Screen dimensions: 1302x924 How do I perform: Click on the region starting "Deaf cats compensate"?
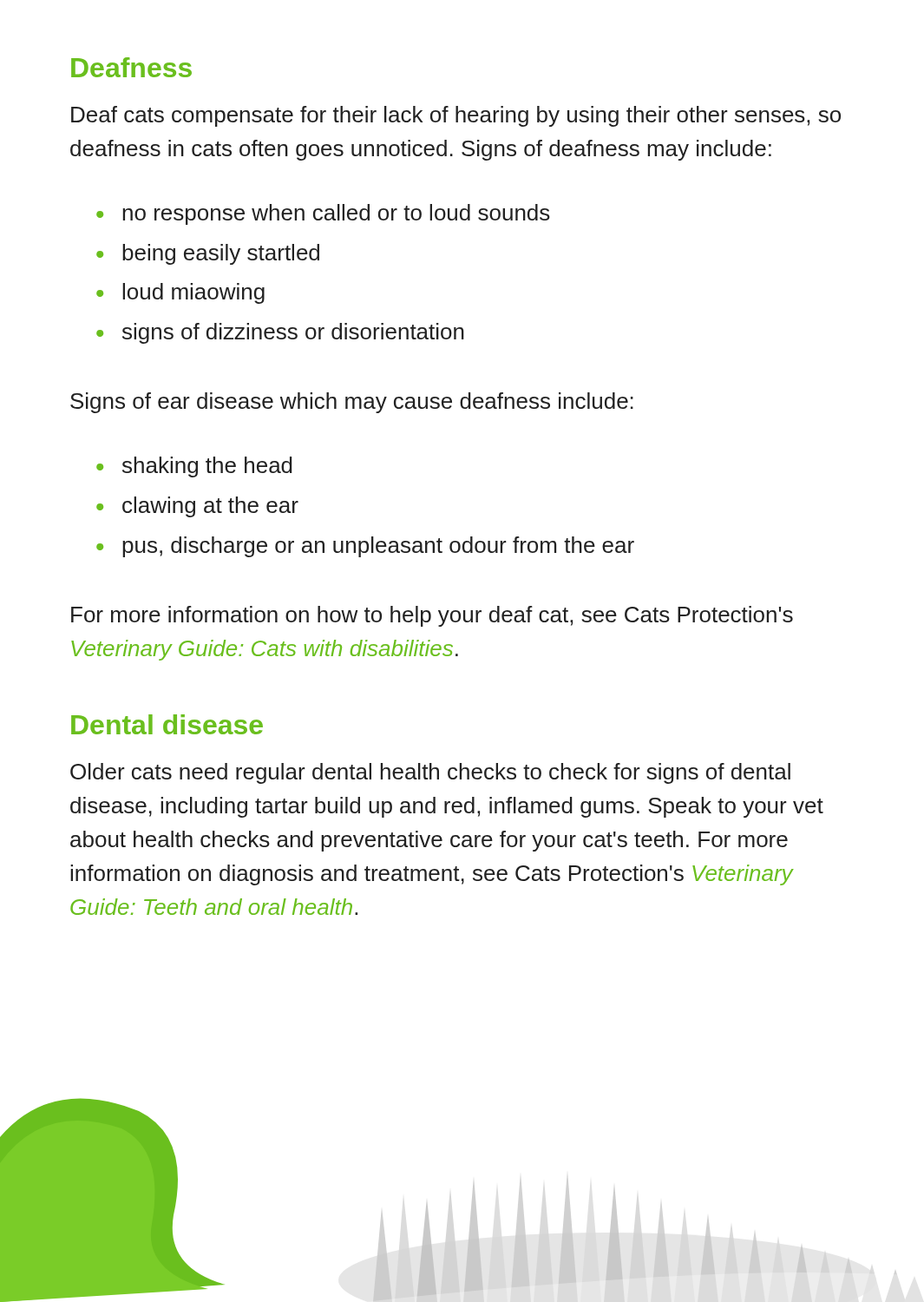456,132
